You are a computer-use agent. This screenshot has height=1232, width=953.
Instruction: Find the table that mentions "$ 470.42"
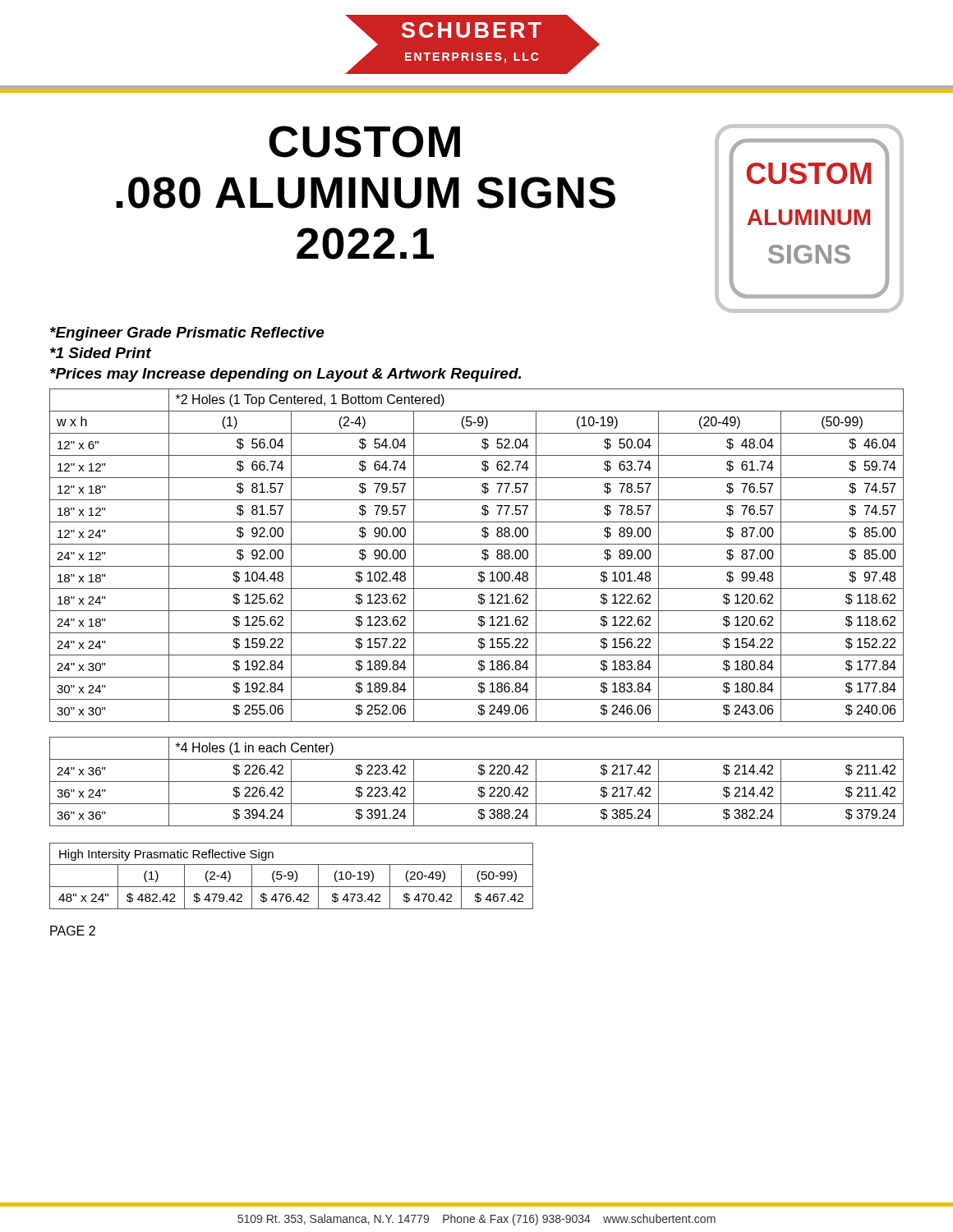pyautogui.click(x=476, y=868)
